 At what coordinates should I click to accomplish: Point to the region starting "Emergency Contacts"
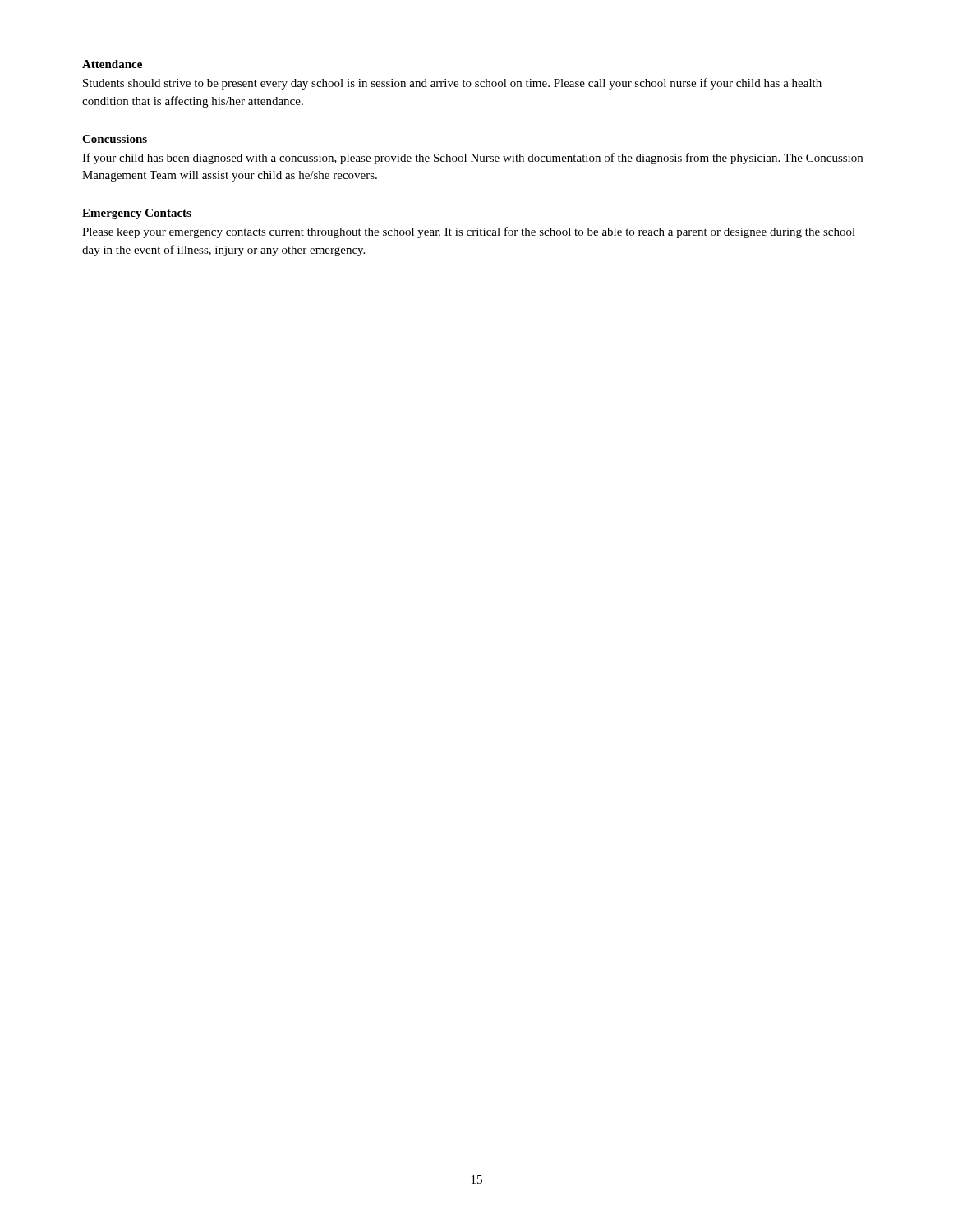click(x=137, y=213)
